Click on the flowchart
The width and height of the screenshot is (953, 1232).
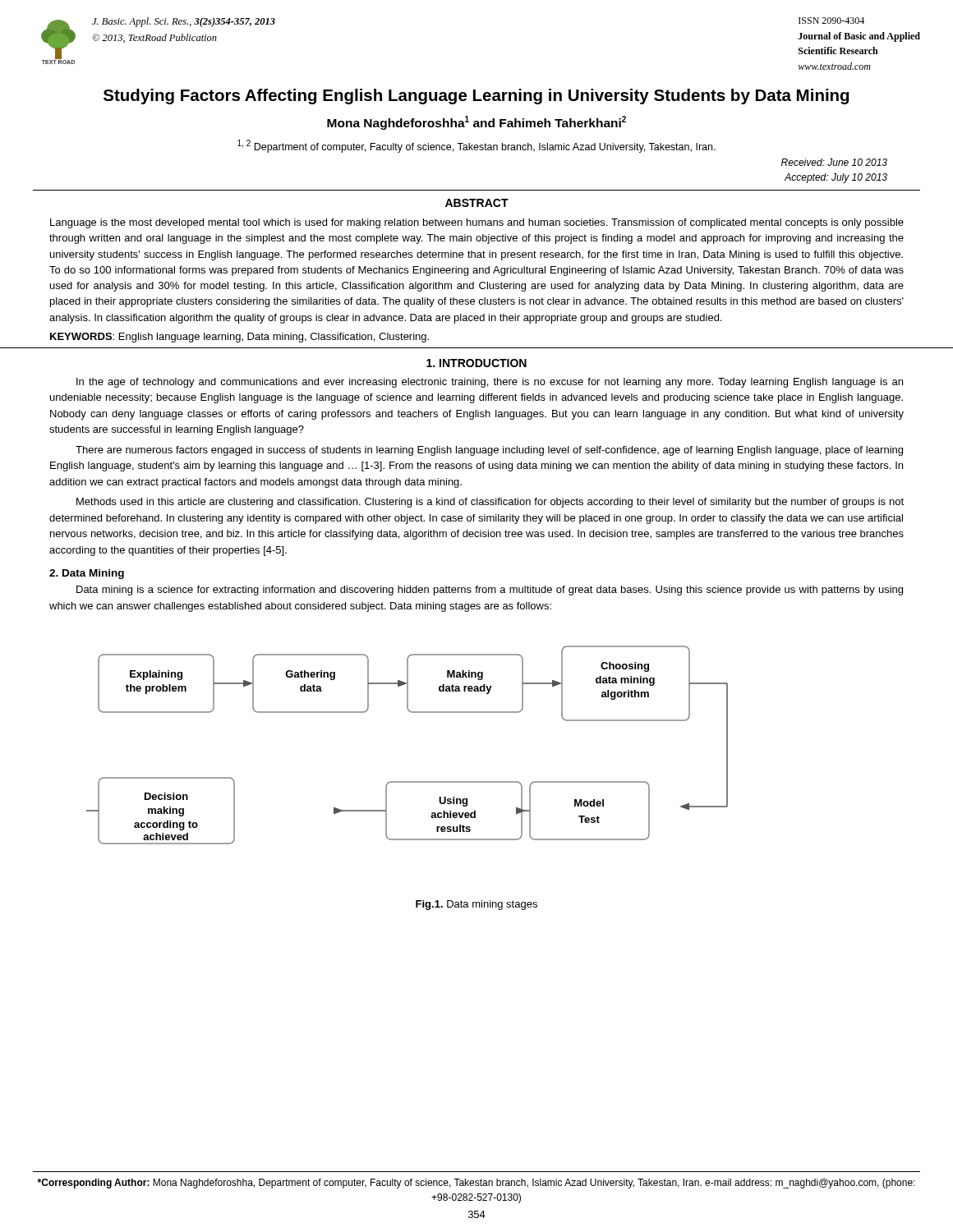click(476, 759)
